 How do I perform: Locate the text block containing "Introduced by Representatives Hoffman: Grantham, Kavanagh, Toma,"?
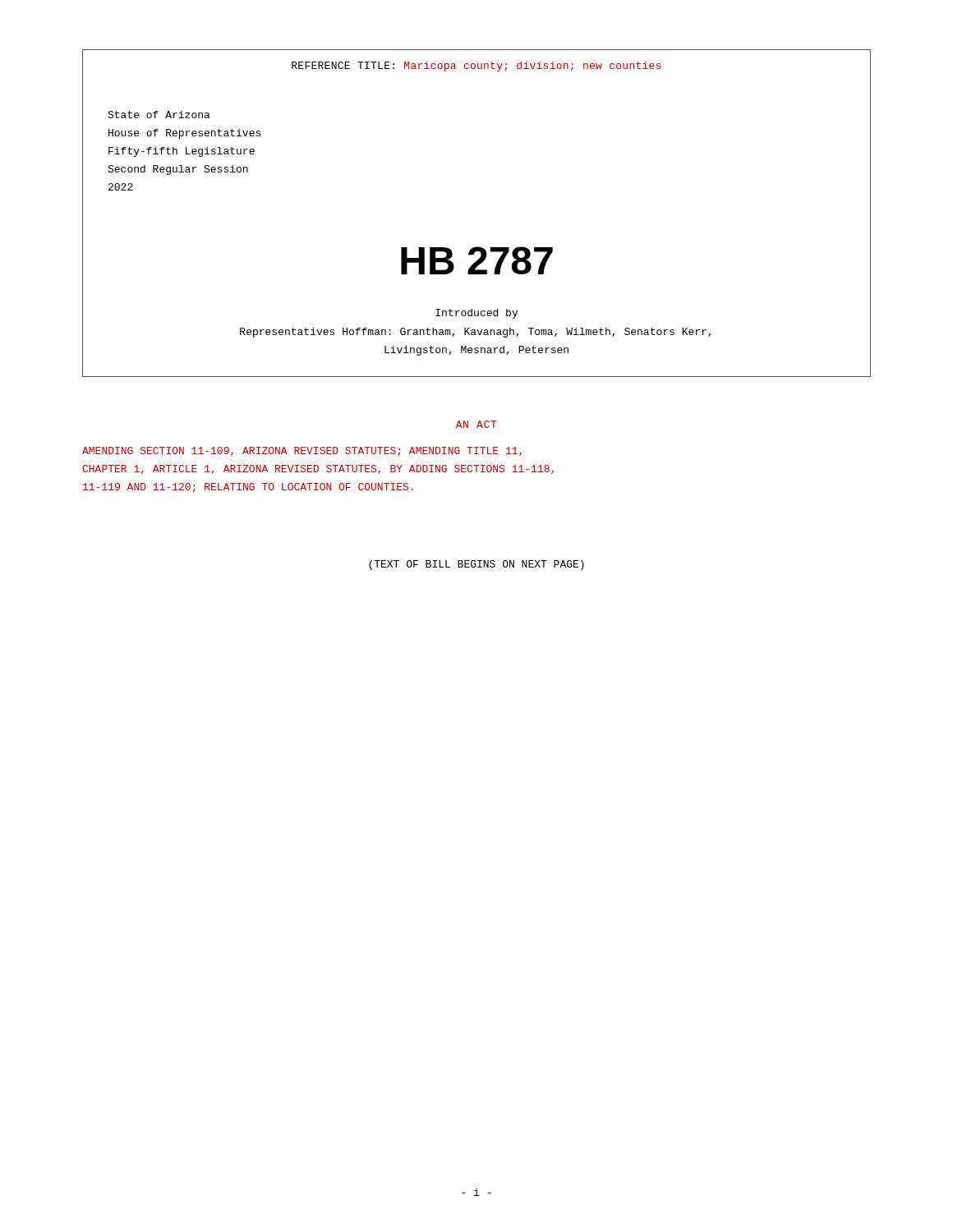[476, 332]
